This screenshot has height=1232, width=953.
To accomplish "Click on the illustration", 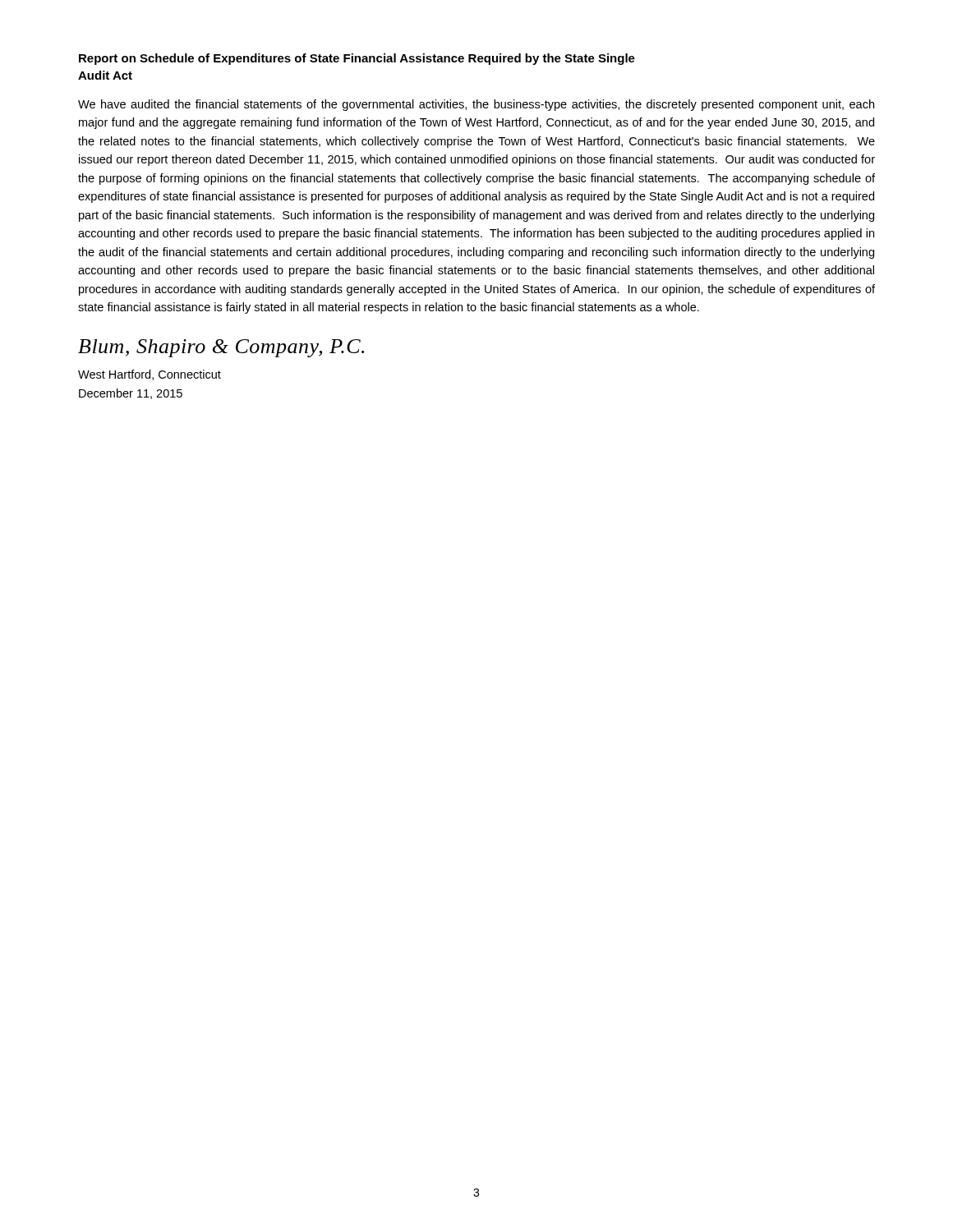I will click(476, 346).
